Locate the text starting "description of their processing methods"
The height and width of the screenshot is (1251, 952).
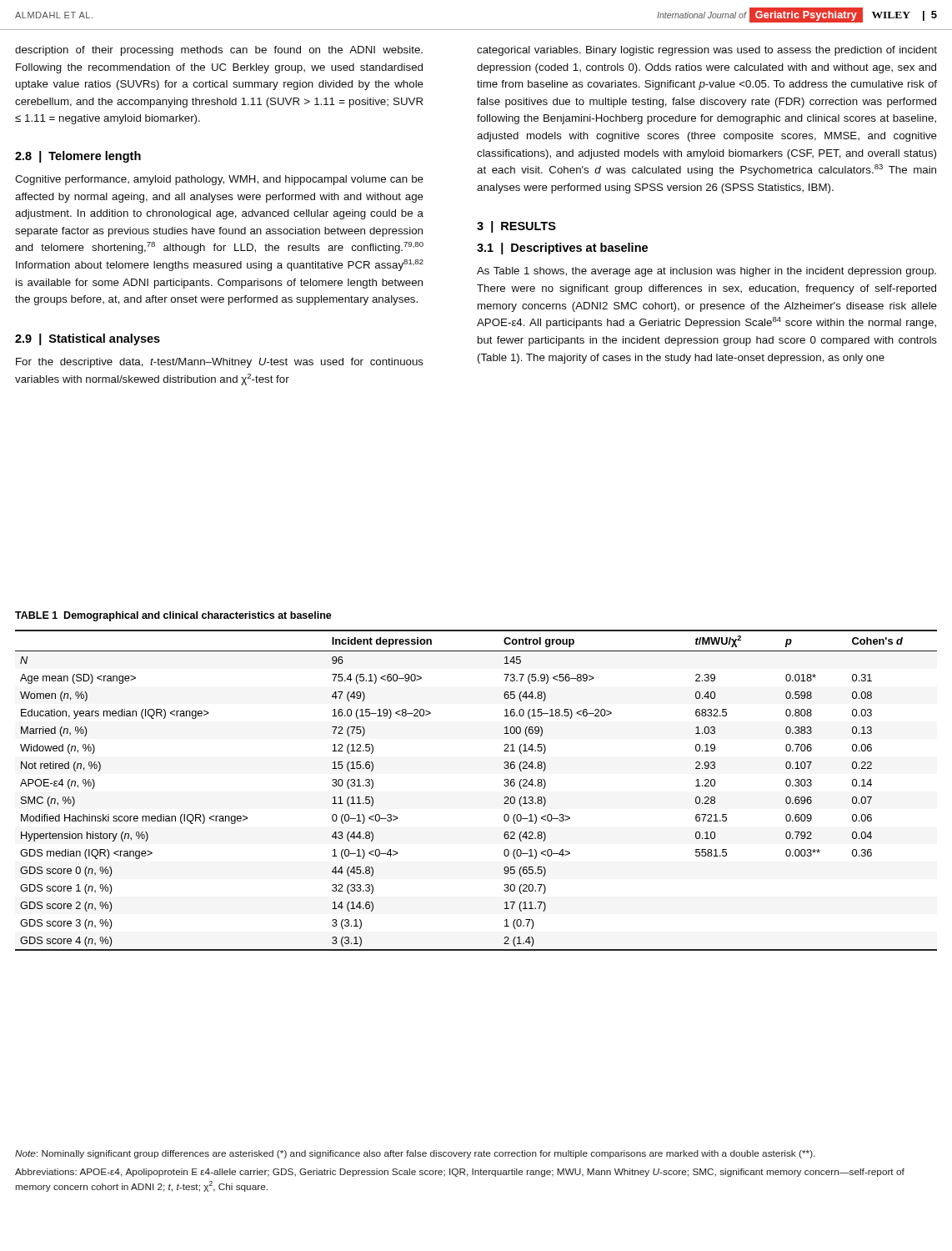click(219, 84)
